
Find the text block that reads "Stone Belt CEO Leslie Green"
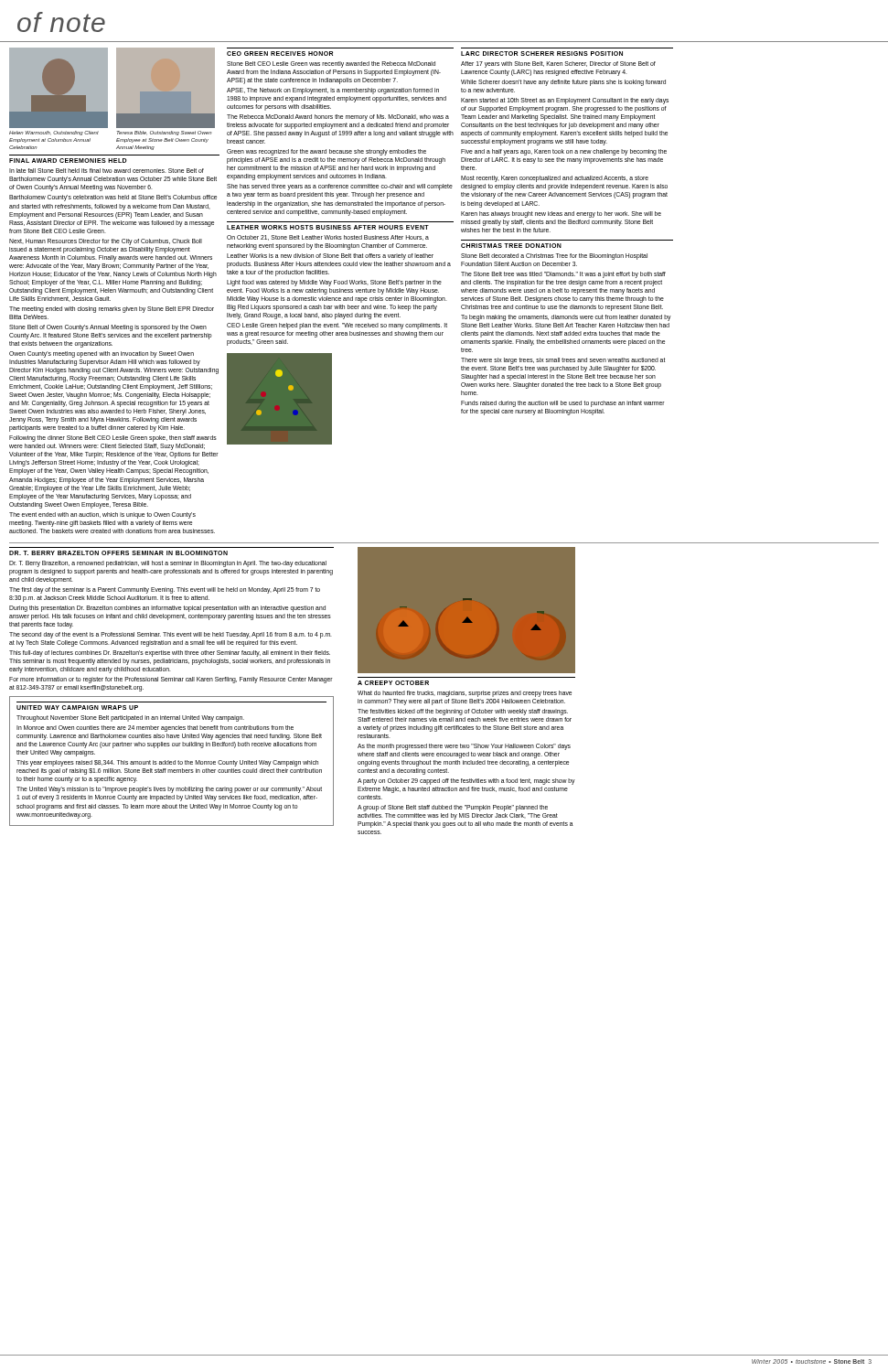click(334, 72)
